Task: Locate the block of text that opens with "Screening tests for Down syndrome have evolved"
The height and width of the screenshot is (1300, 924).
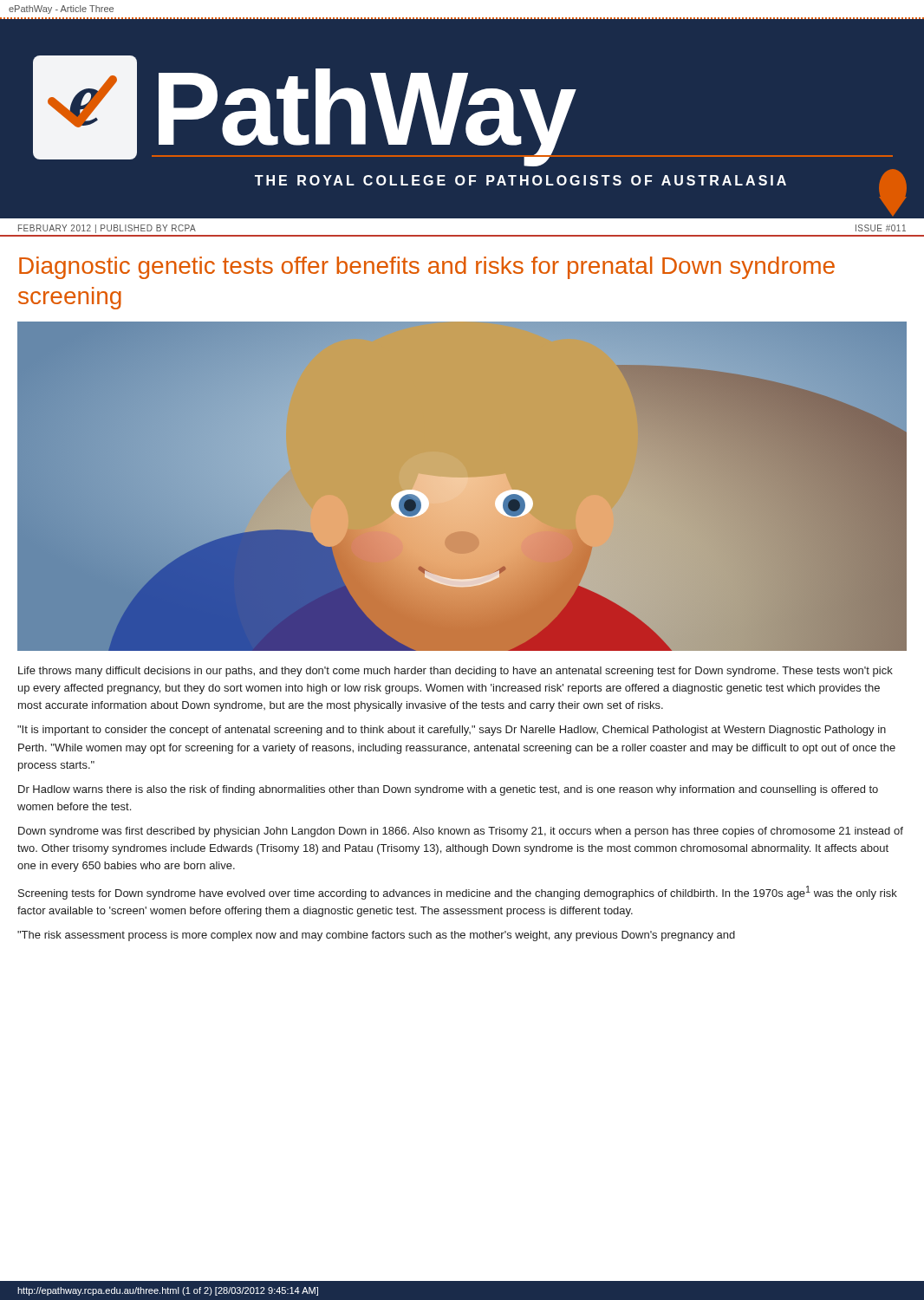Action: pyautogui.click(x=457, y=900)
